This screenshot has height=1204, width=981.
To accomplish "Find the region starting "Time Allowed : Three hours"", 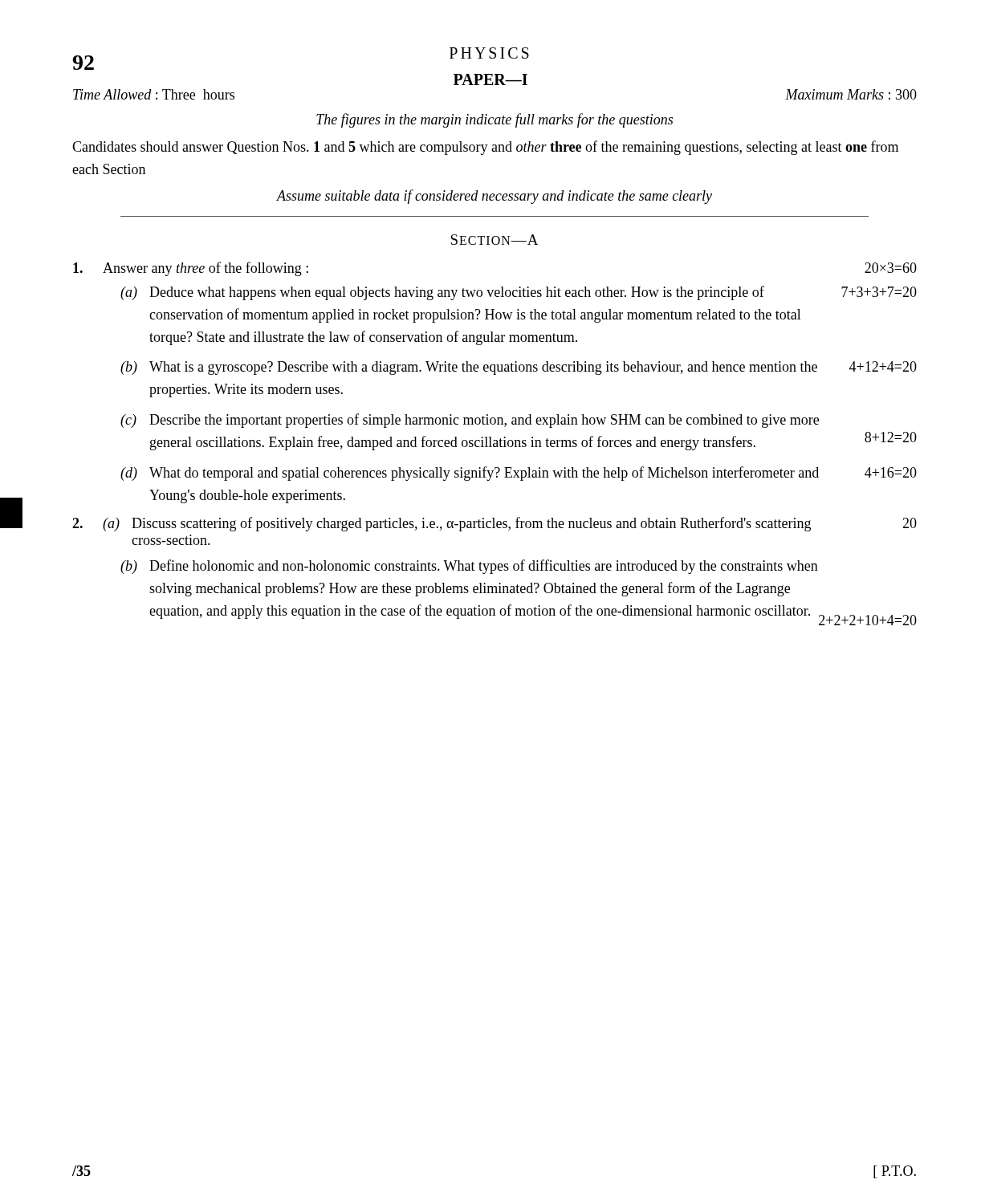I will tap(494, 95).
